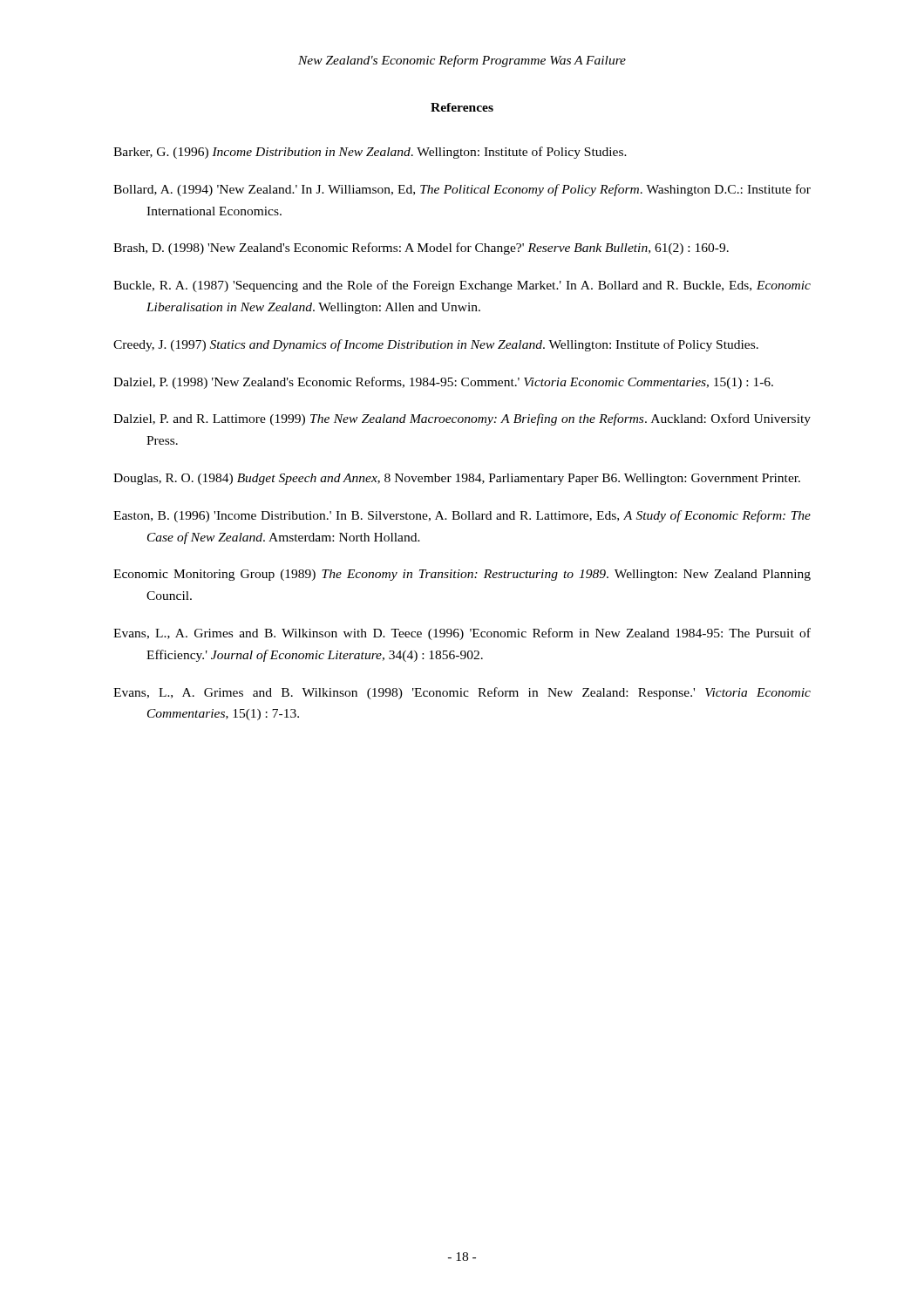924x1308 pixels.
Task: Select the list item containing "Dalziel, P. and R. Lattimore (1999) The"
Action: [462, 429]
